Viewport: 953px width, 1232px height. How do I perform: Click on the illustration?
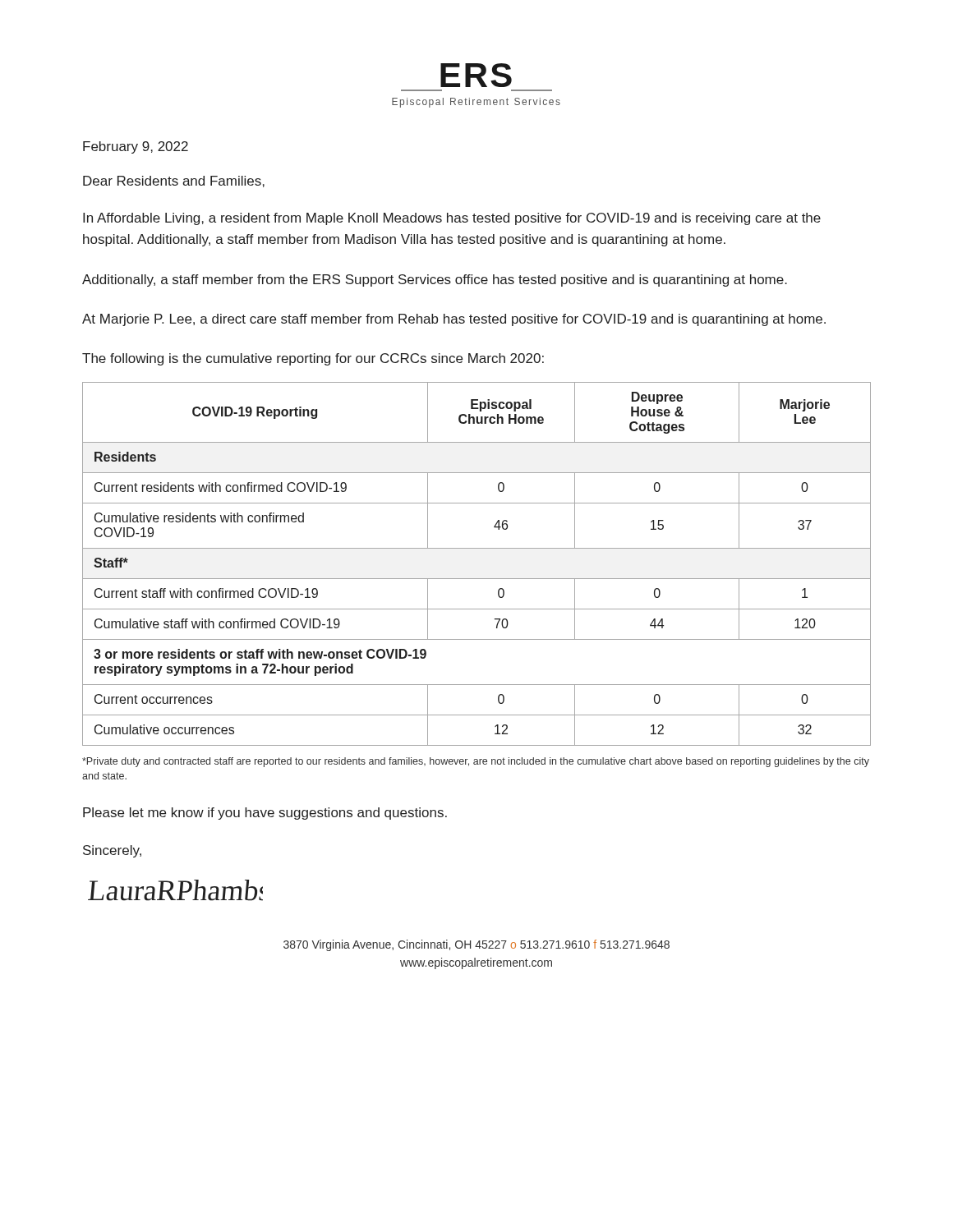[x=476, y=889]
